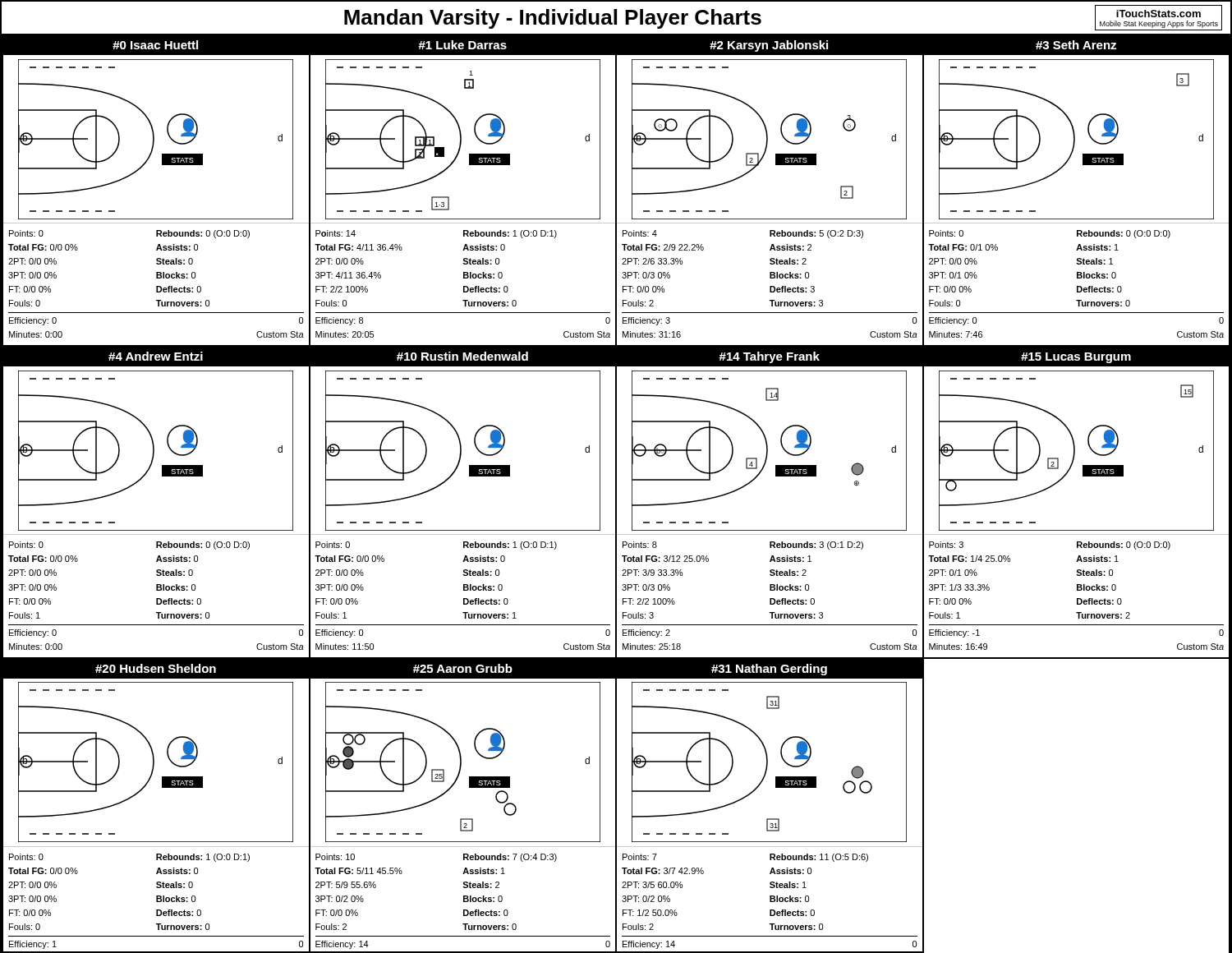
Task: Select the text block that says "Points: 4 Total FG: 2/9 22.2% 2PT:"
Action: click(x=769, y=284)
